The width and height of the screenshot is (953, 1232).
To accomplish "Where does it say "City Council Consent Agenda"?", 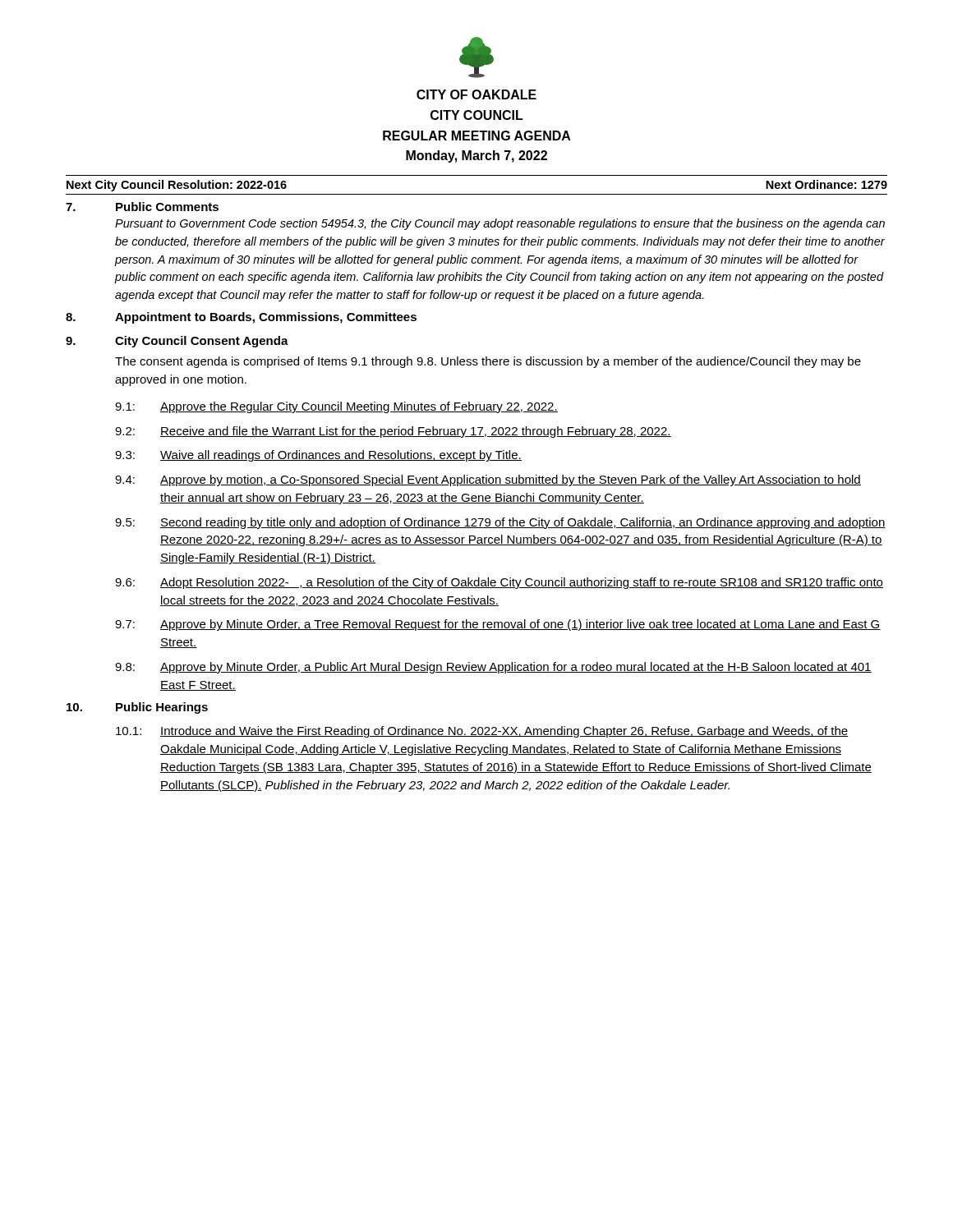I will (x=201, y=340).
